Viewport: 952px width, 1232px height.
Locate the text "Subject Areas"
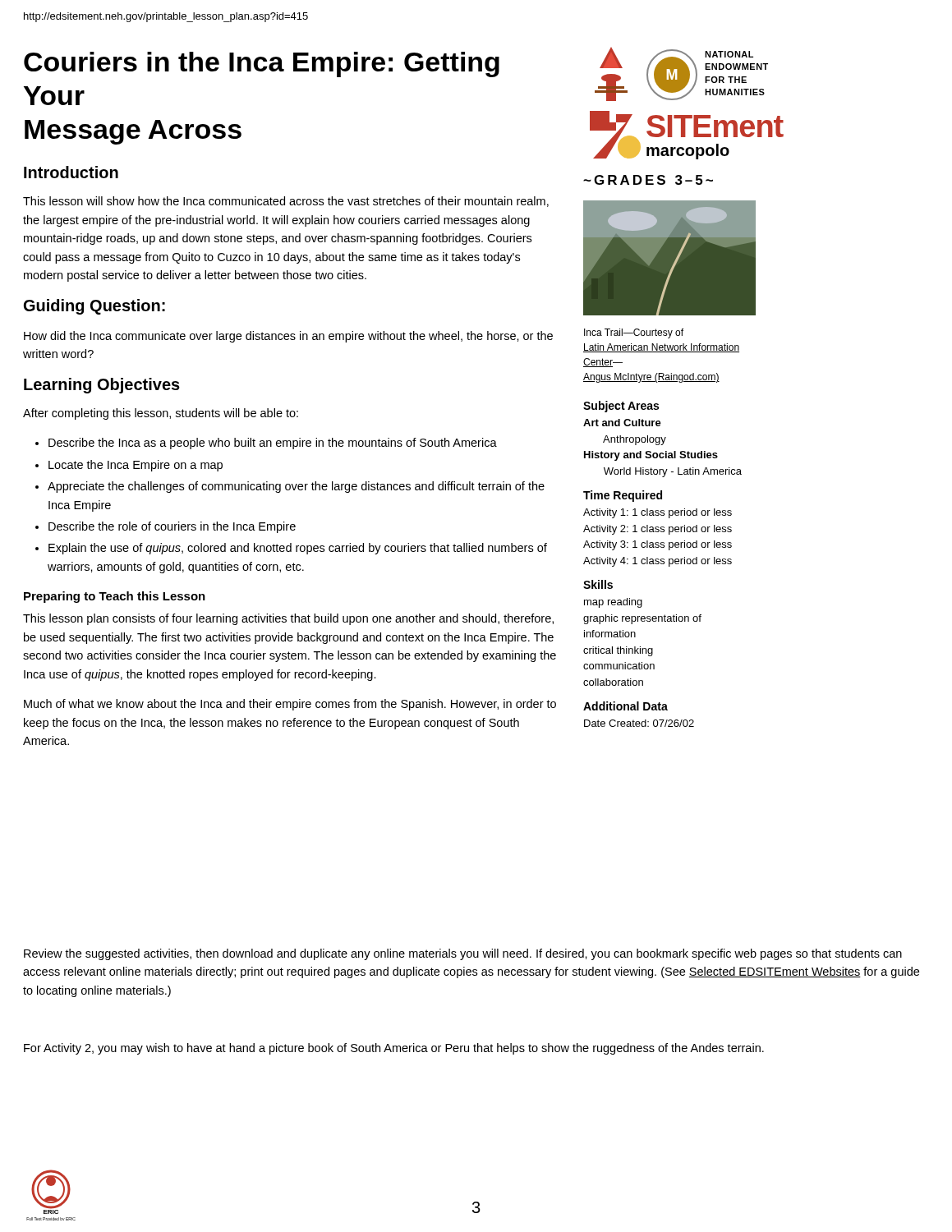[x=621, y=406]
